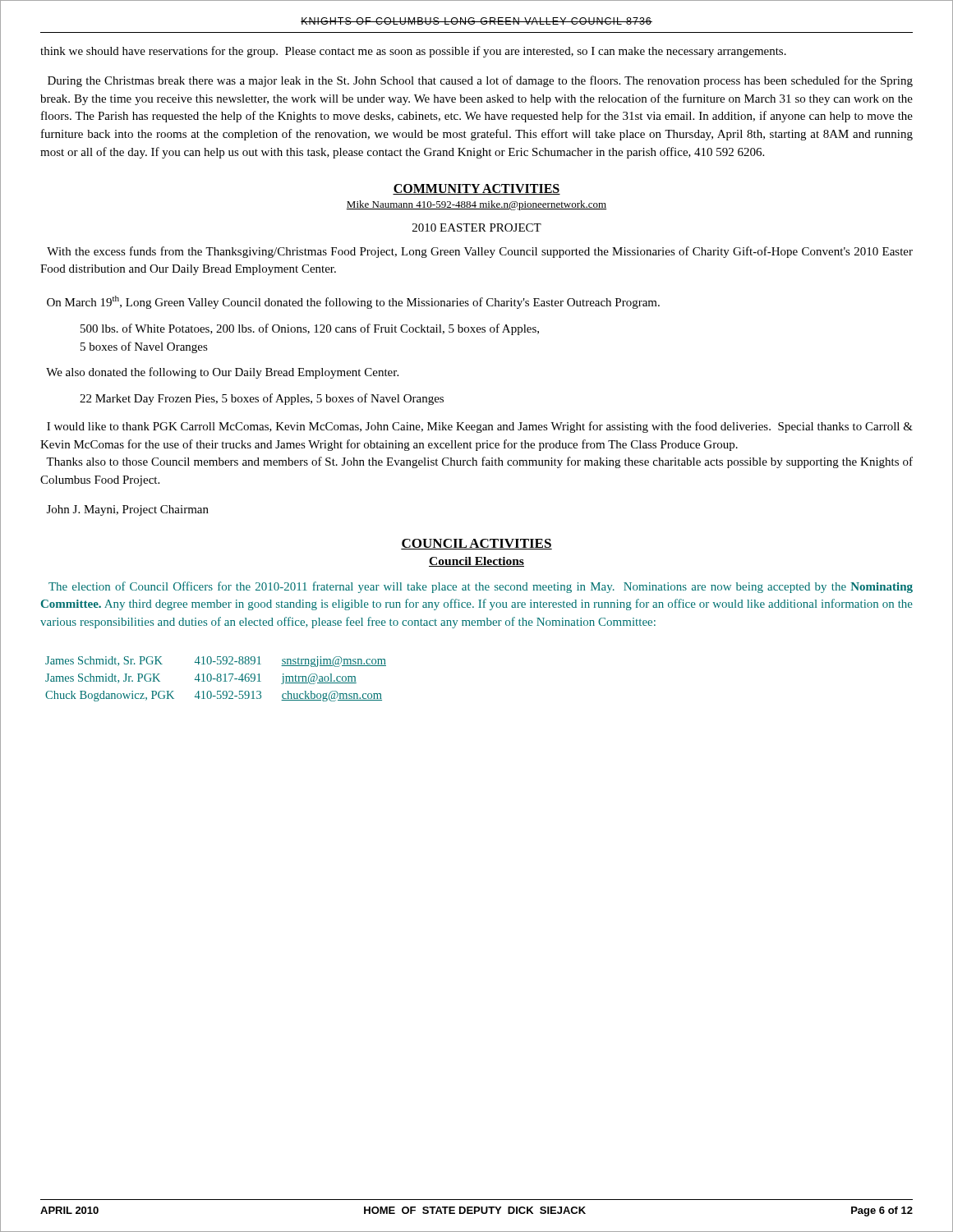Select the text block containing "James Schmidt, Sr. PGK 410-592-8891 snstrngjim@msn.com James"
Viewport: 953px width, 1232px height.
point(225,678)
